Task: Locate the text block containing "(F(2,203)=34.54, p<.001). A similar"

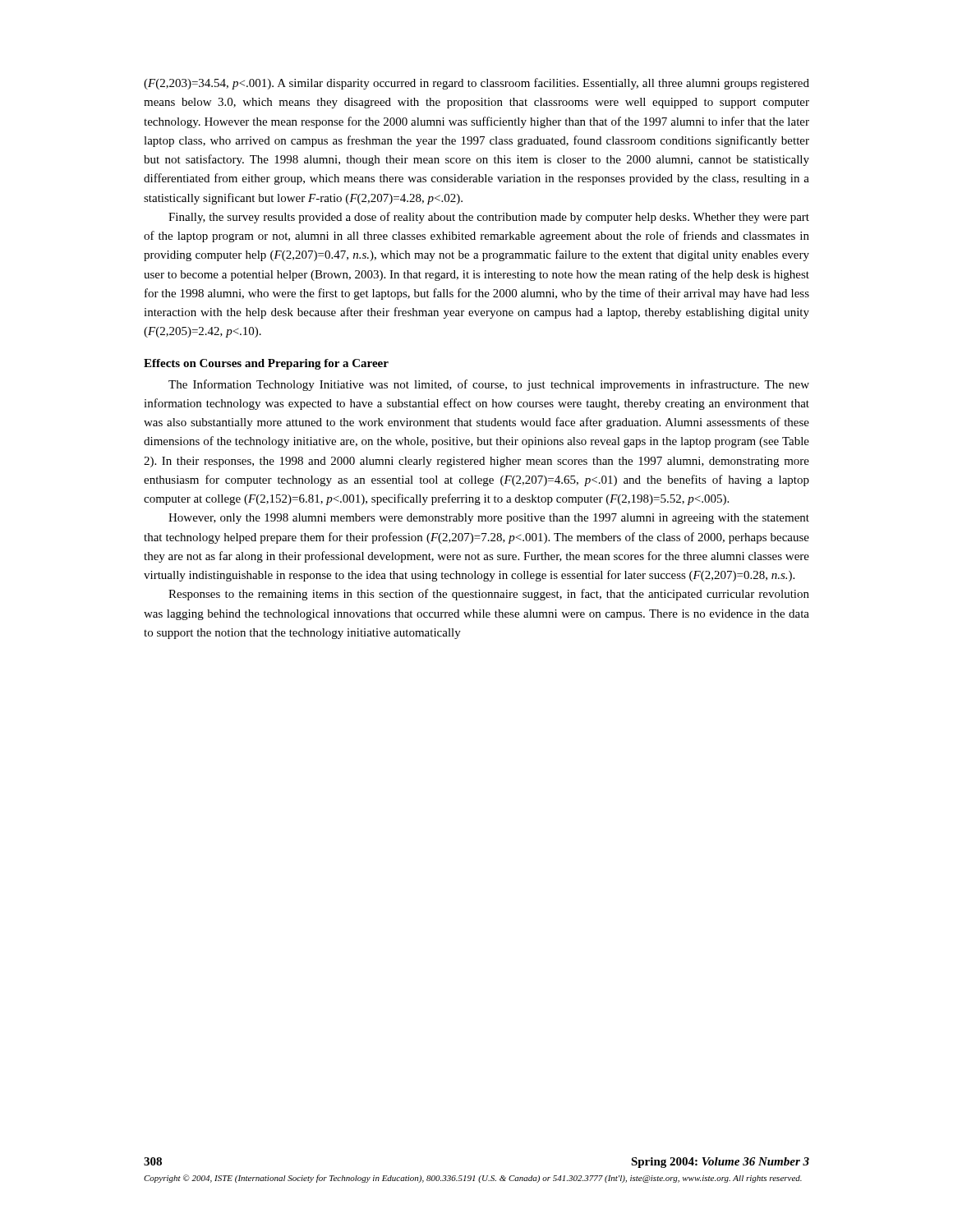Action: [x=476, y=208]
